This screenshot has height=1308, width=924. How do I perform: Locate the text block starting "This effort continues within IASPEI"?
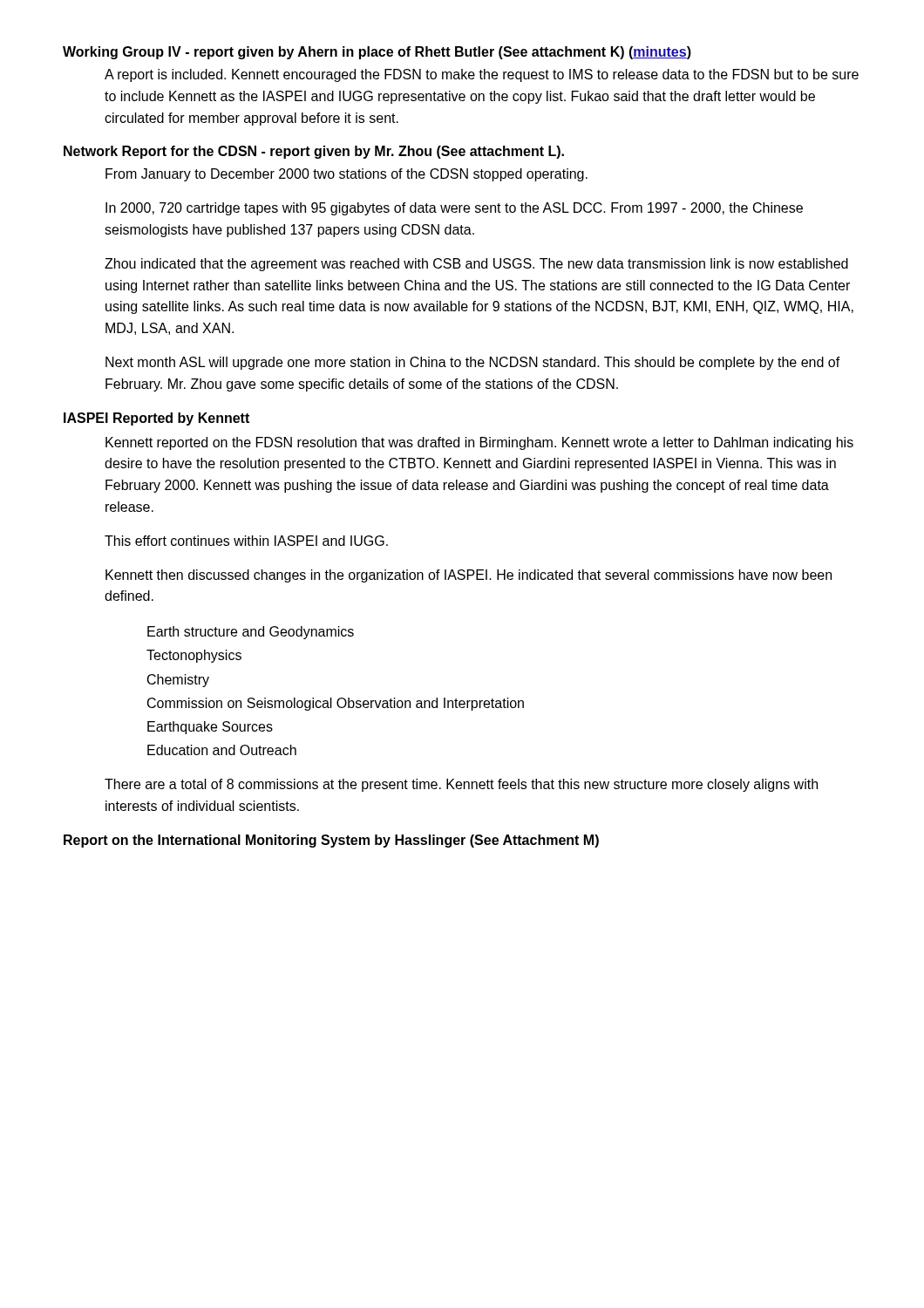click(247, 541)
